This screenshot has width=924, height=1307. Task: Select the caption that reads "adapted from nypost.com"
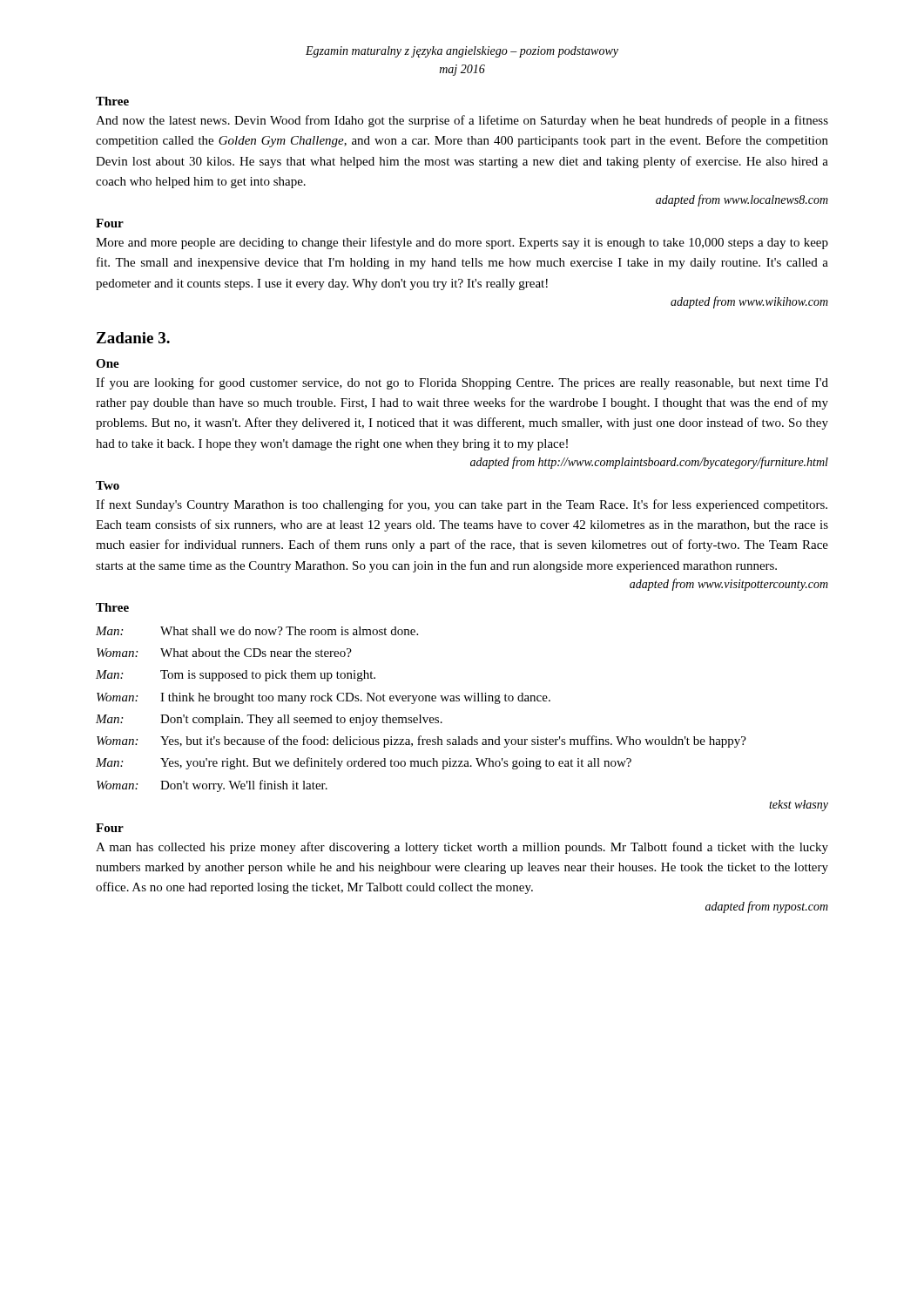pos(767,907)
